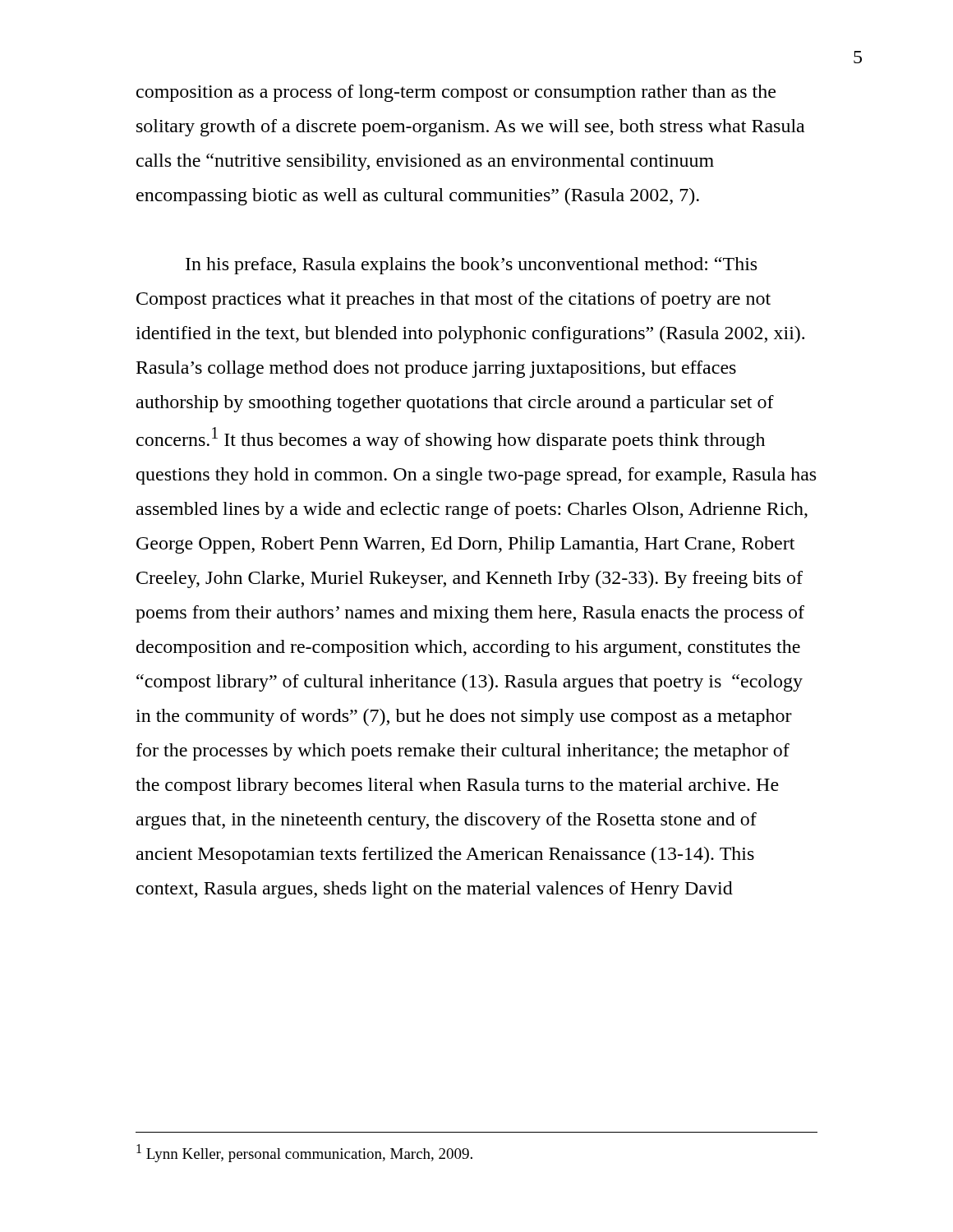Find the block on this page that starts "composition as a process of long-term compost"
The width and height of the screenshot is (953, 1232).
(x=470, y=143)
